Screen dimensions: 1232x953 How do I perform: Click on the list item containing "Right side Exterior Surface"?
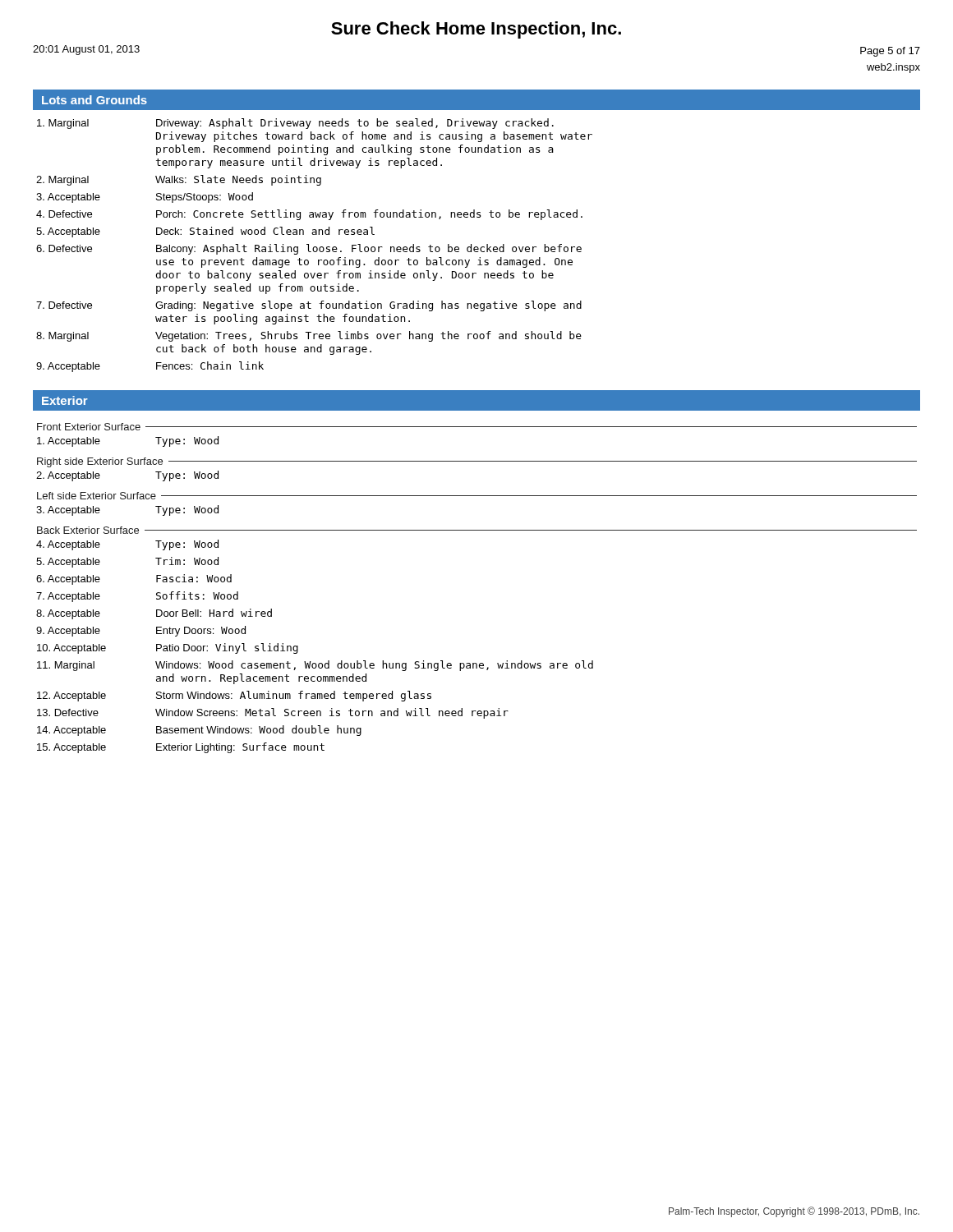point(100,461)
